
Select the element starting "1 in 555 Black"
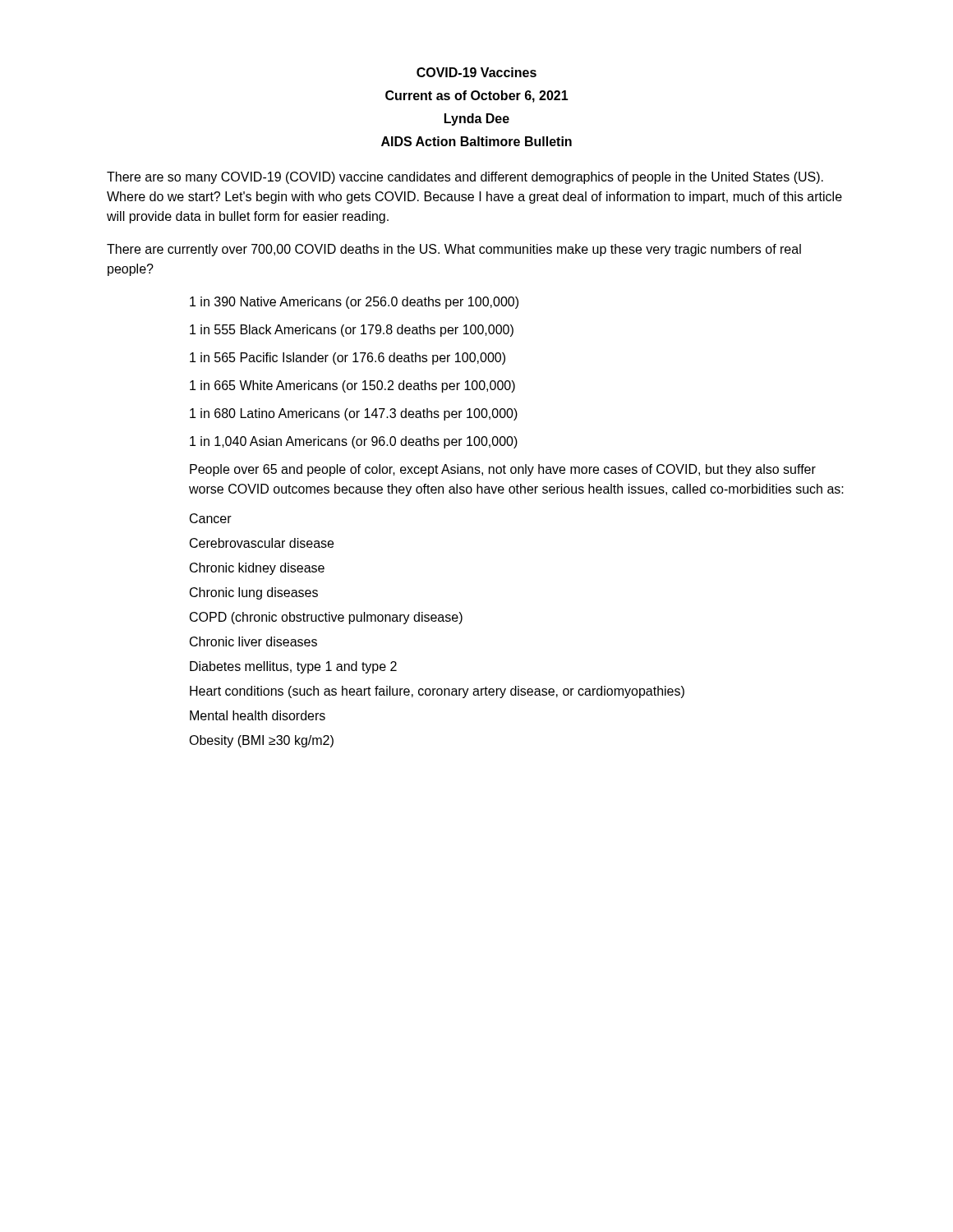point(352,330)
